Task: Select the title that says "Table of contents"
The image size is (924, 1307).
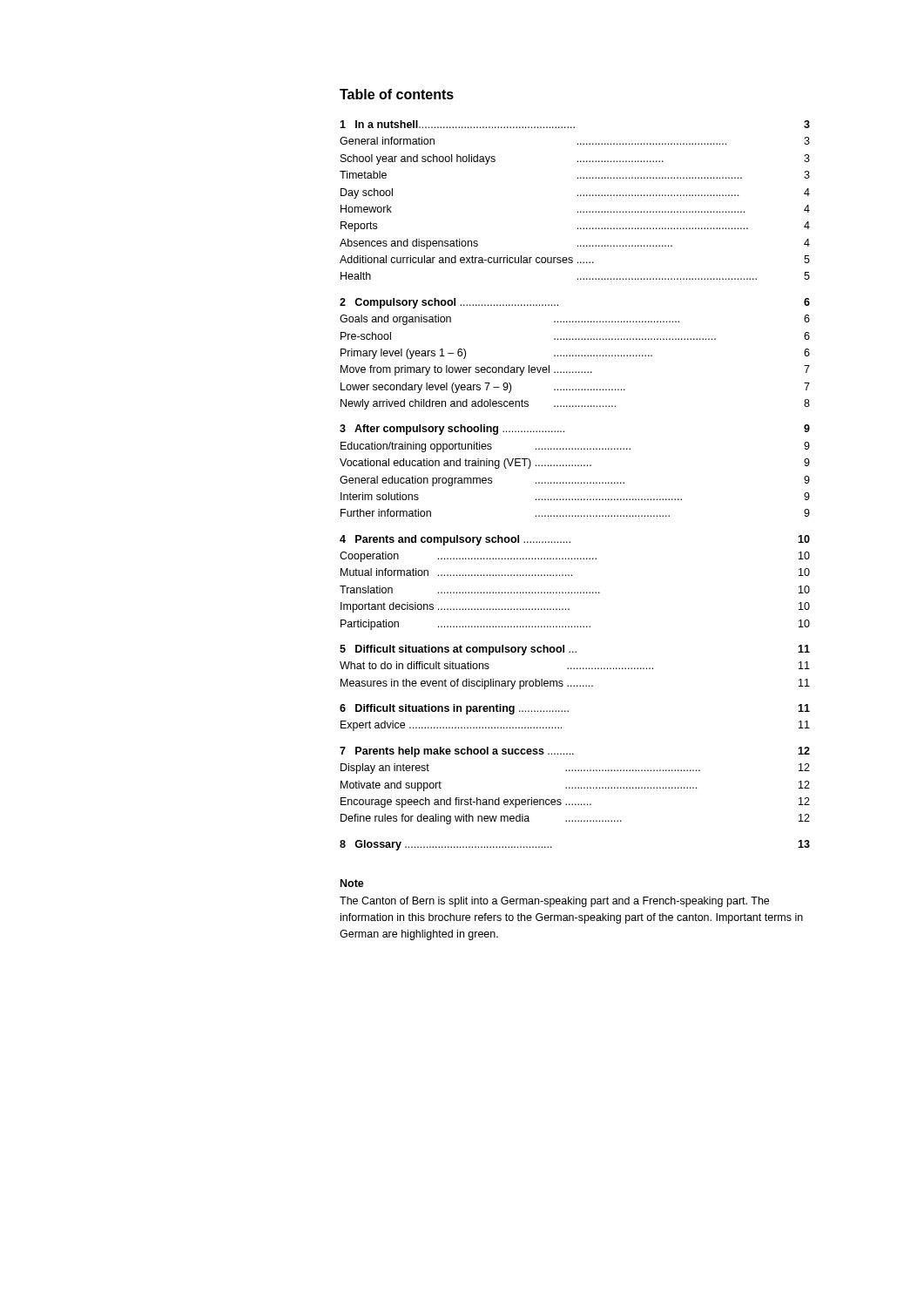Action: pyautogui.click(x=397, y=95)
